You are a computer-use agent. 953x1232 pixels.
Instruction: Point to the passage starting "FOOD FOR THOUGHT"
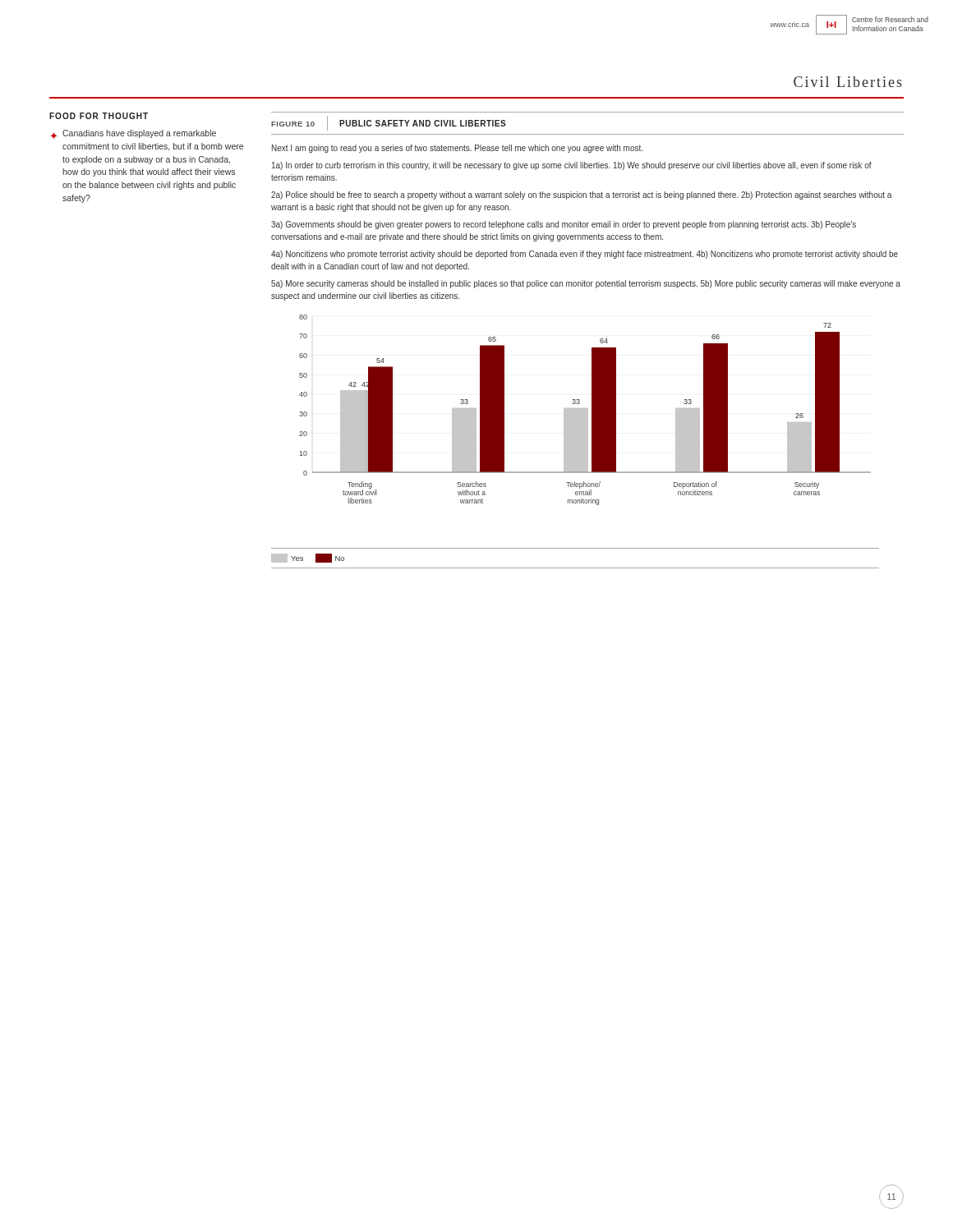99,116
